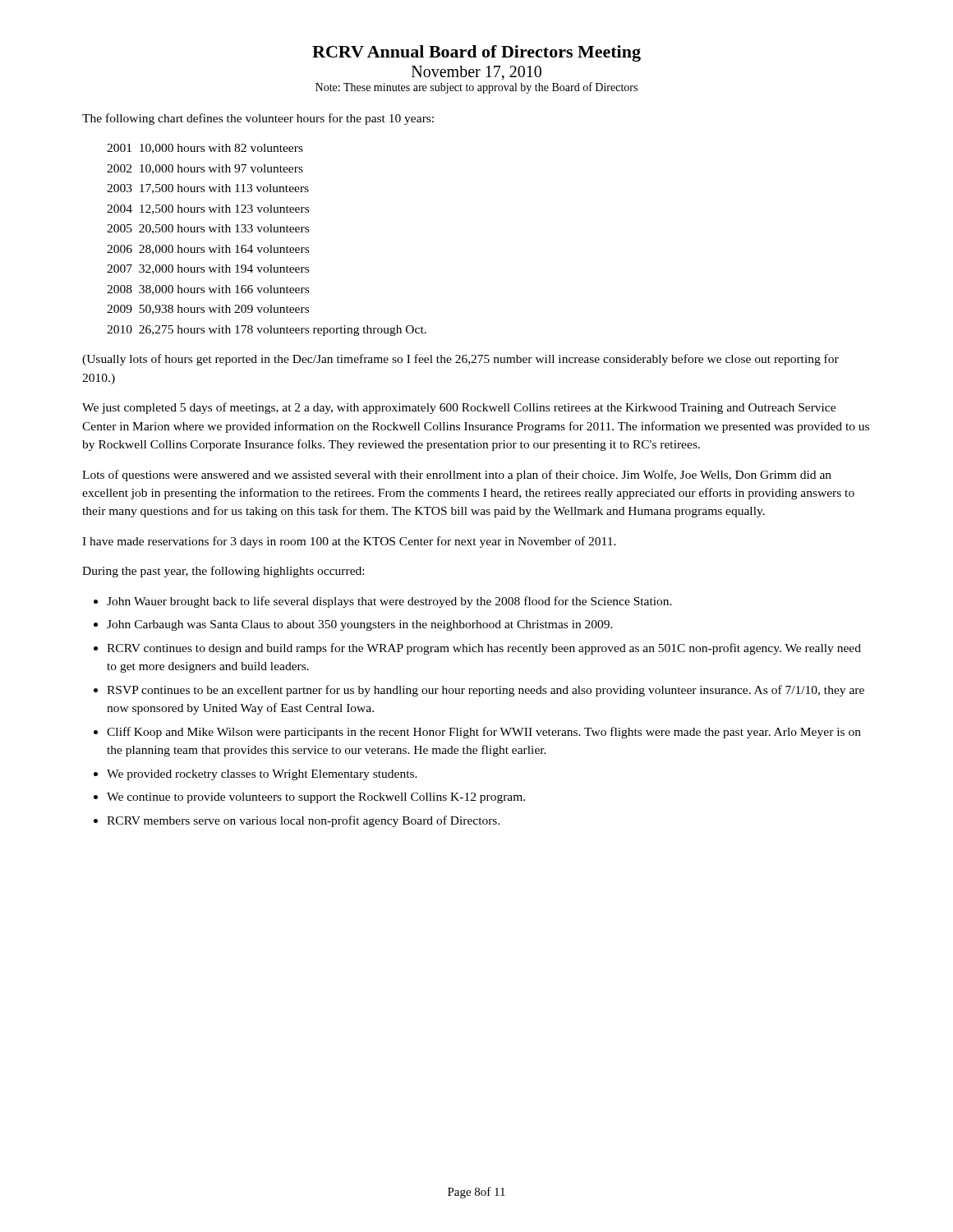Find the list item with the text "RCRV continues to design and build ramps for"
This screenshot has width=953, height=1232.
point(484,657)
